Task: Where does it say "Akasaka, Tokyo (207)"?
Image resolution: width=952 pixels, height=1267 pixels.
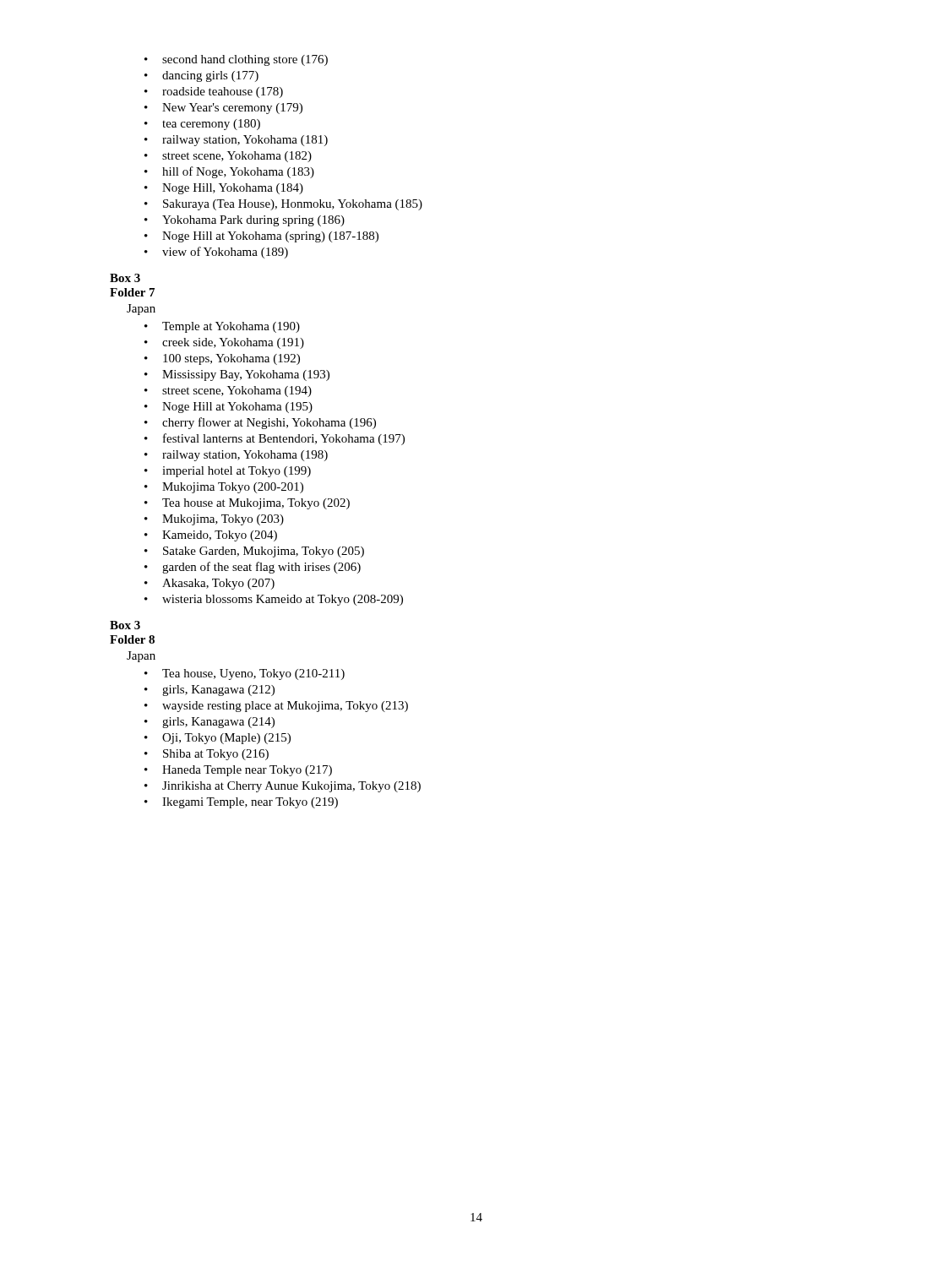Action: [209, 584]
